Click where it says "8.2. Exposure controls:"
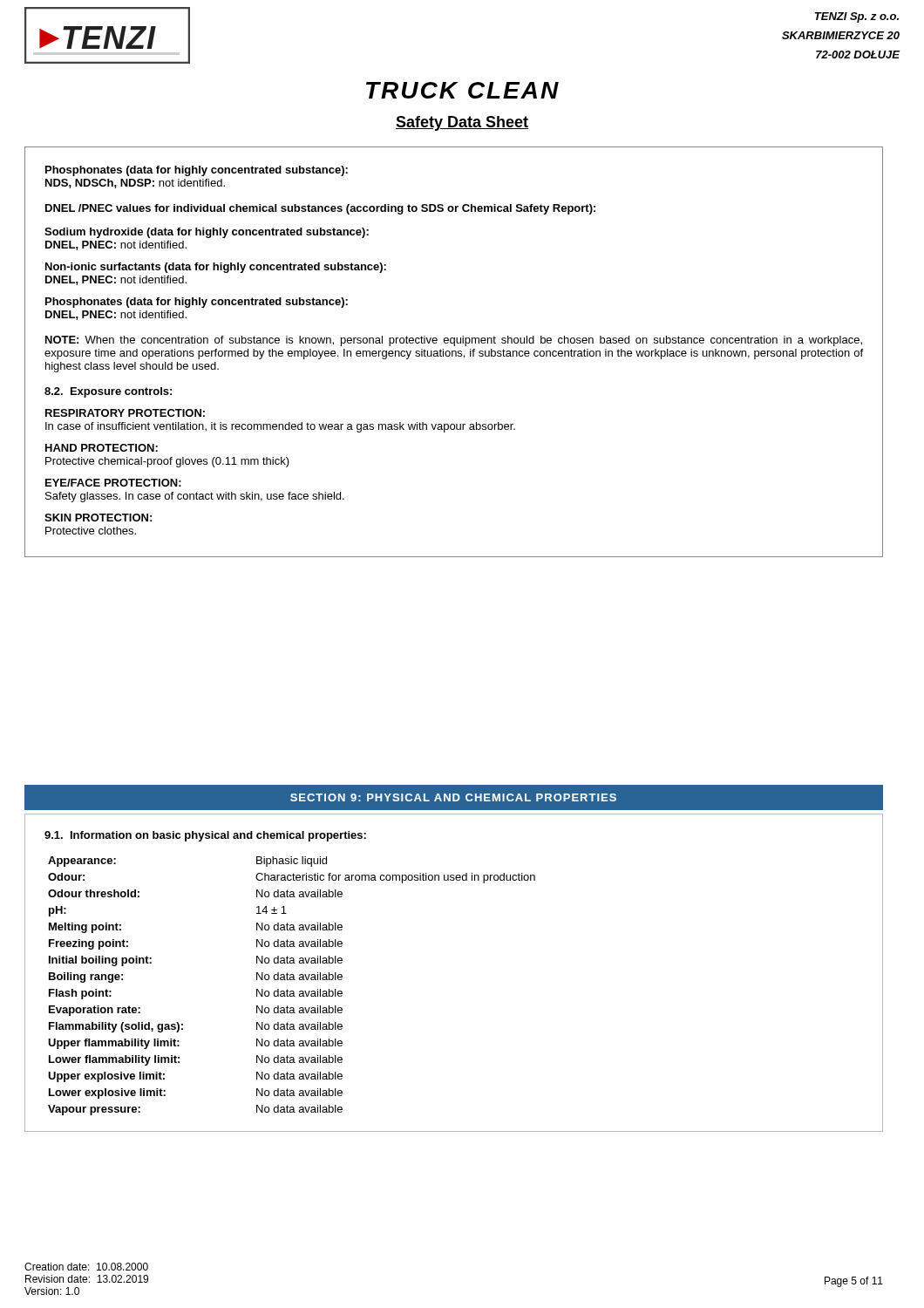 pyautogui.click(x=109, y=391)
